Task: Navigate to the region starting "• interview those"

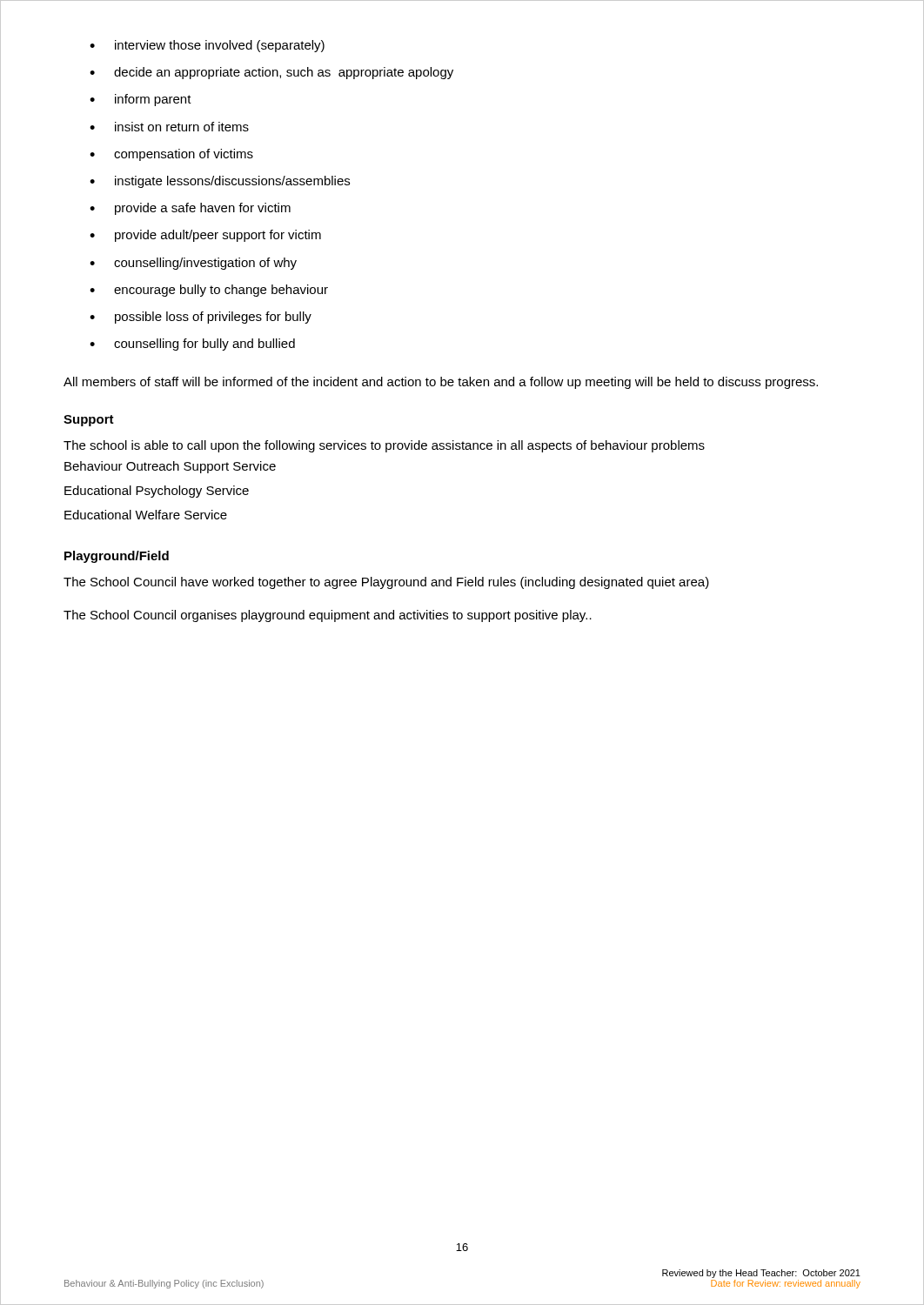Action: [x=207, y=46]
